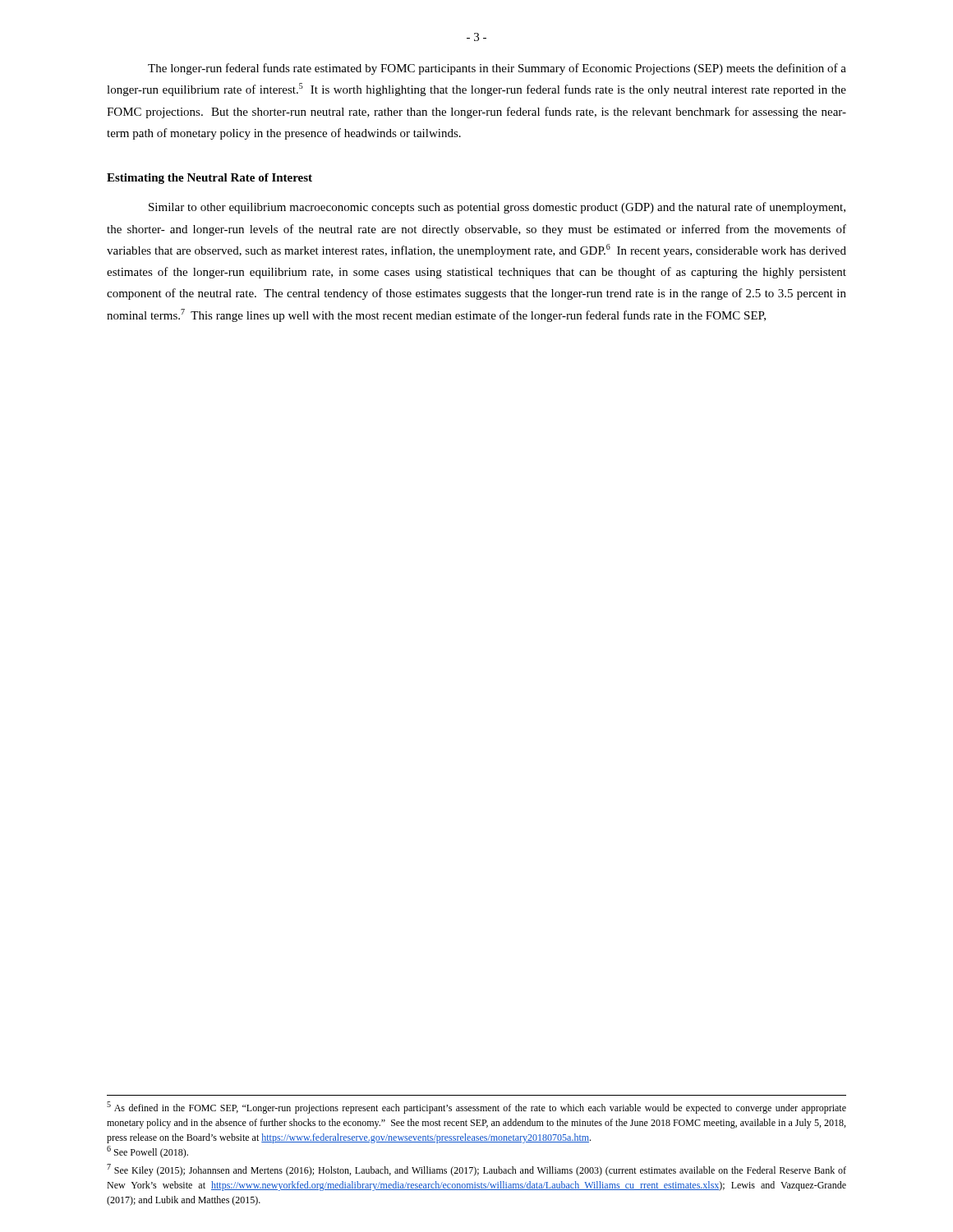The width and height of the screenshot is (953, 1232).
Task: Select the text block starting "The longer-run federal funds rate estimated by"
Action: coord(476,101)
